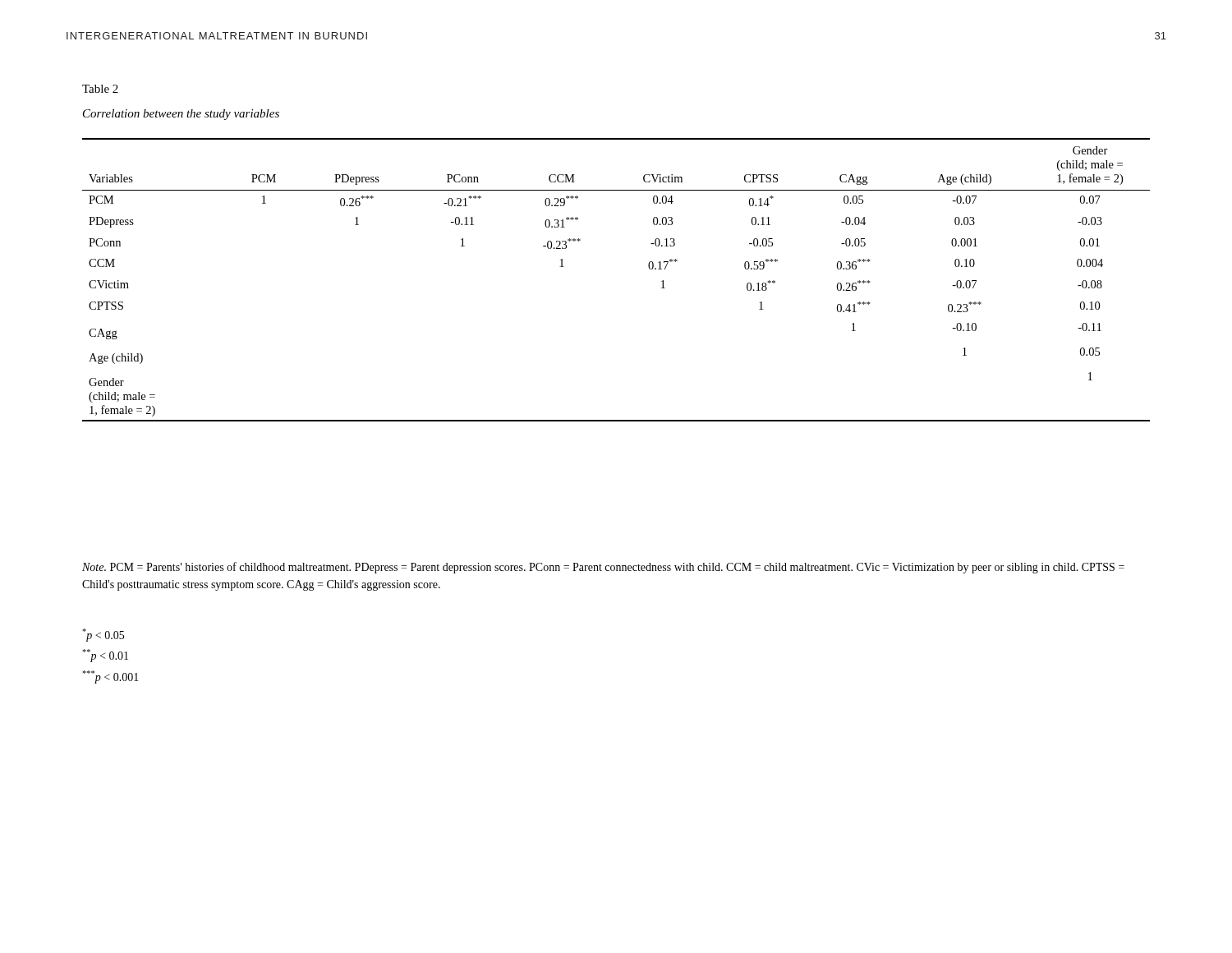The width and height of the screenshot is (1232, 953).
Task: Find the region starting "p < 0.05 **p <"
Action: (111, 656)
